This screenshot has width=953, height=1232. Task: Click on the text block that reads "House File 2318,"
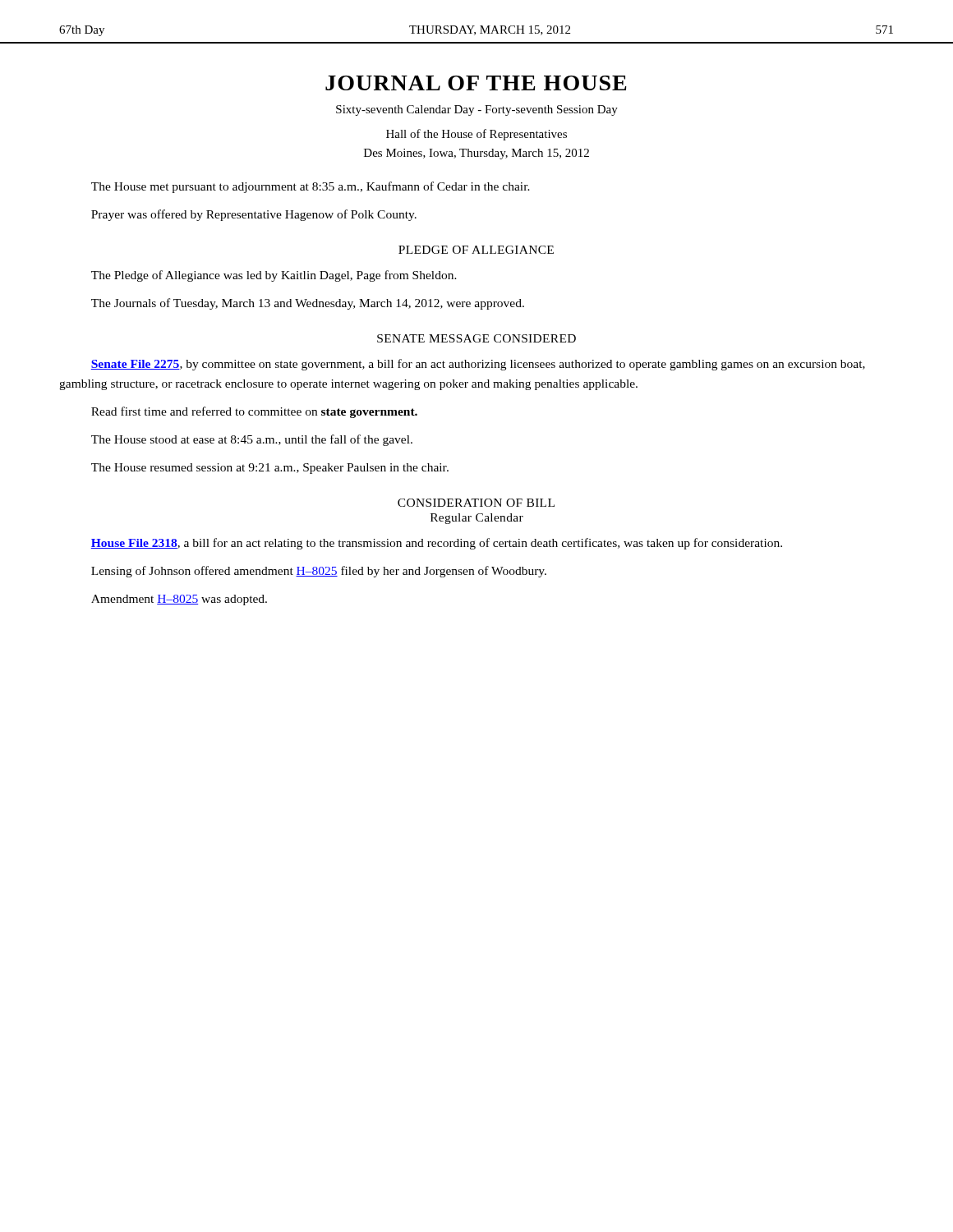coord(437,543)
